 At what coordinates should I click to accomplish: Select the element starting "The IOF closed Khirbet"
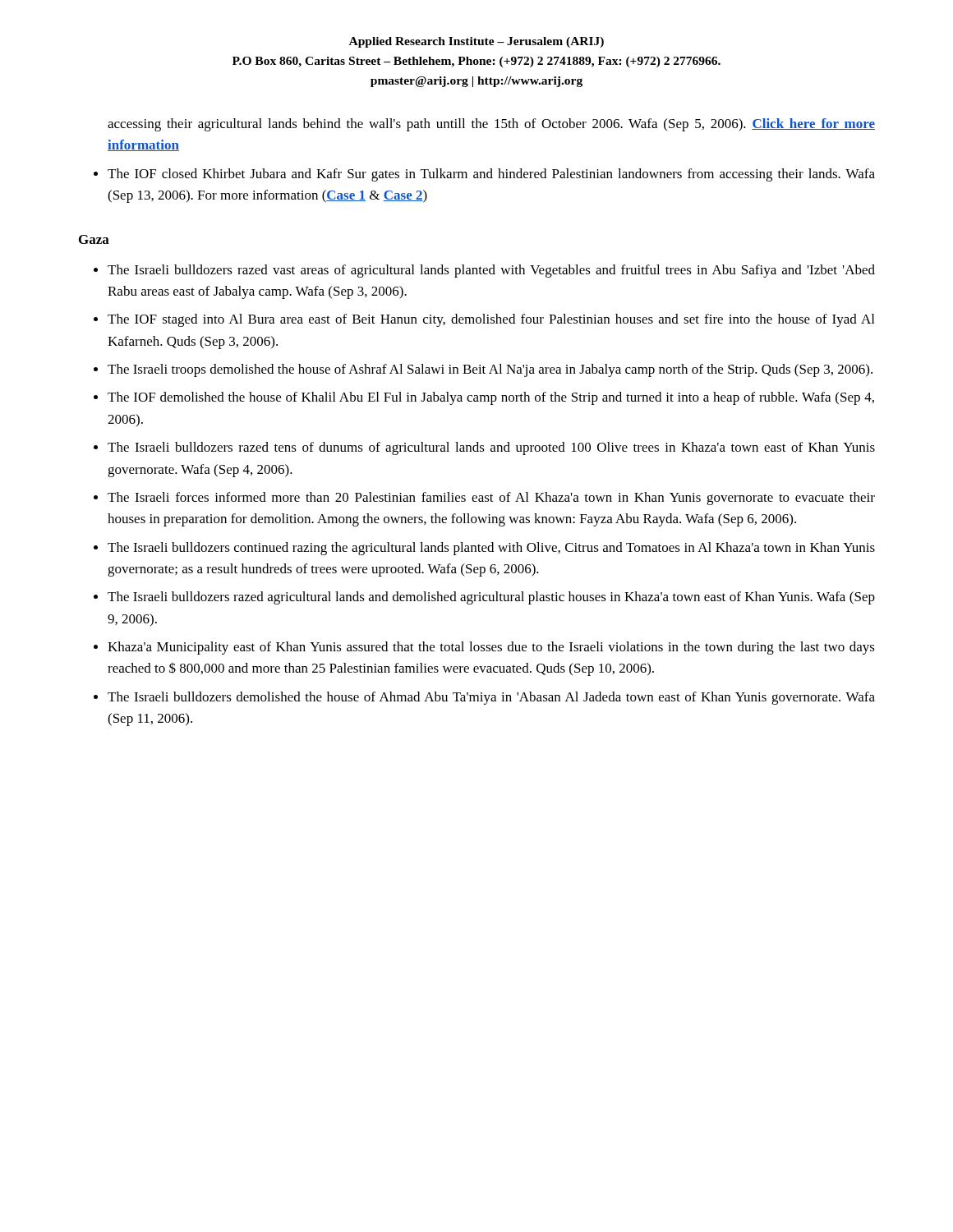tap(491, 184)
